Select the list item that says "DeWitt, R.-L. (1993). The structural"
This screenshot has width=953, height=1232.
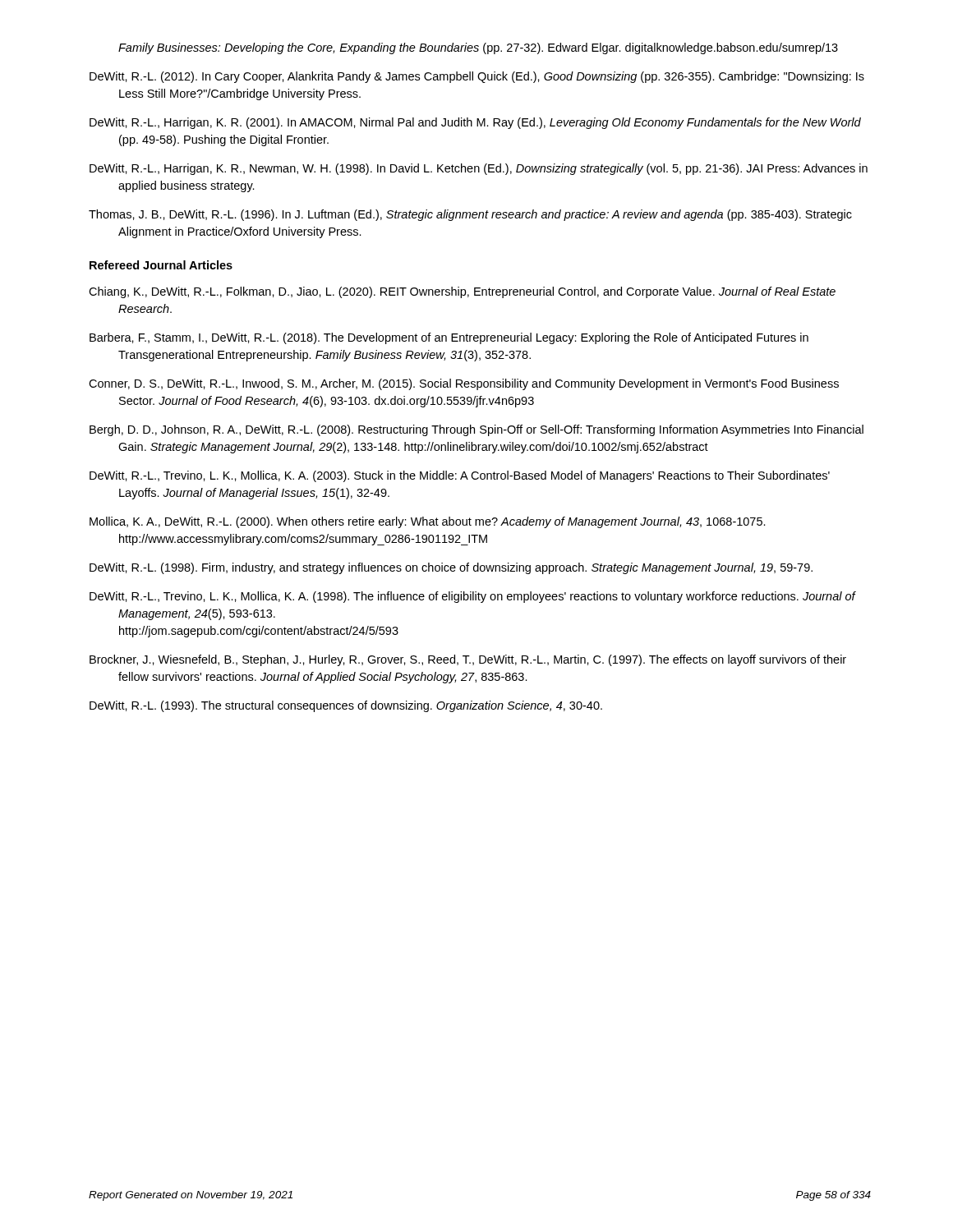click(346, 706)
